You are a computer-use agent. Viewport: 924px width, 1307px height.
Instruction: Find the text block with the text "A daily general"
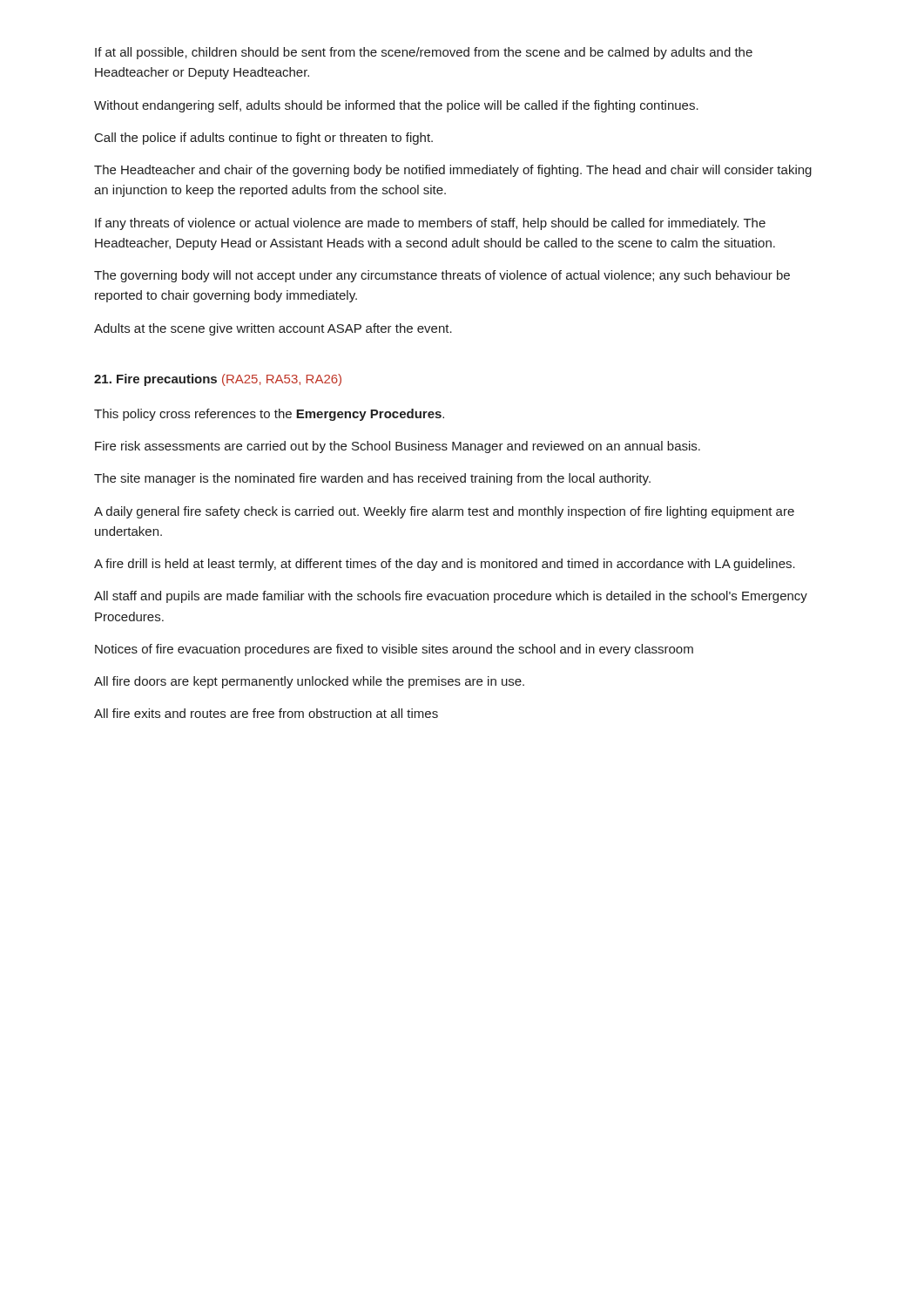coord(444,521)
